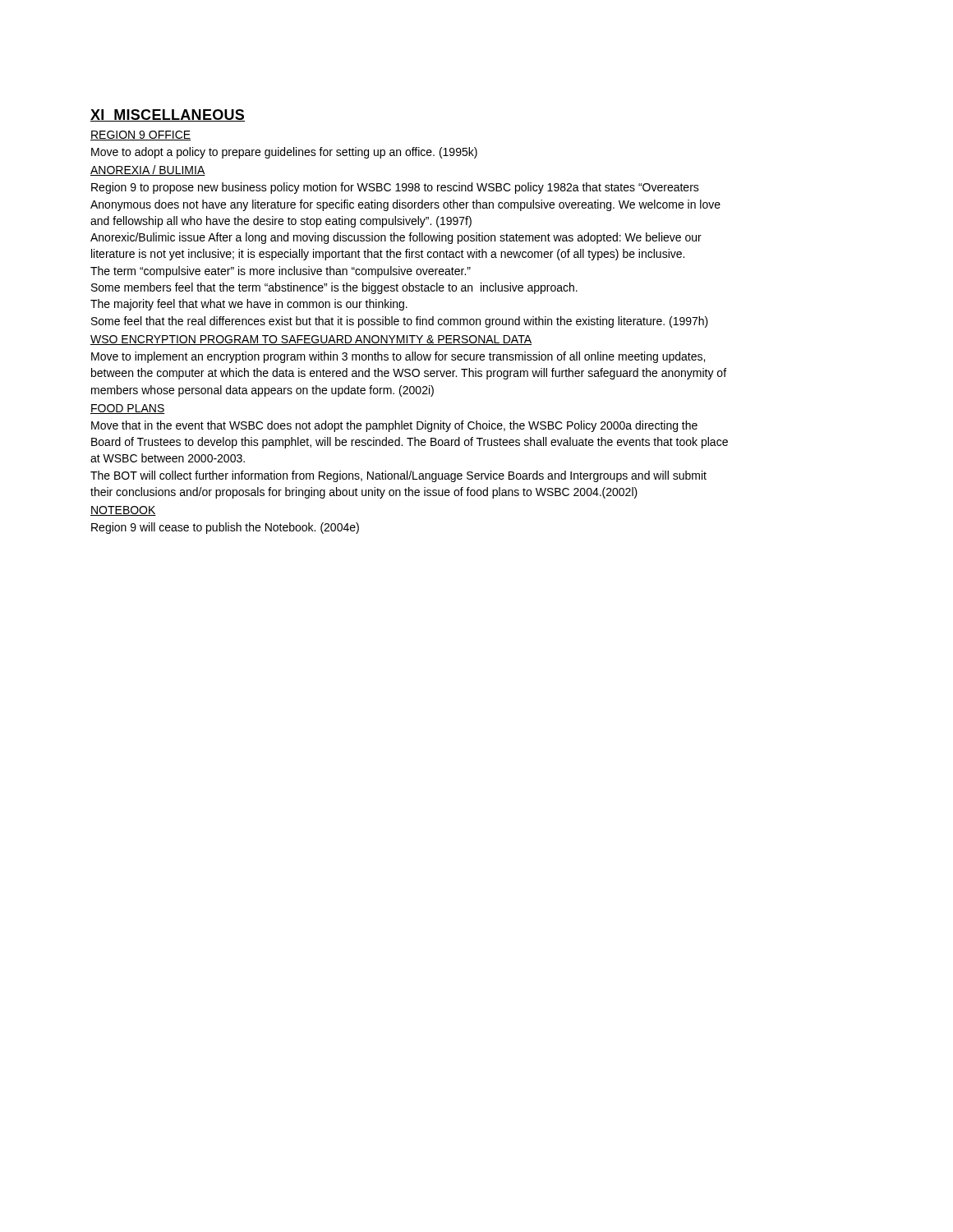The height and width of the screenshot is (1232, 953).
Task: Click on the text block containing "Region 9 to propose new business"
Action: pyautogui.click(x=405, y=204)
